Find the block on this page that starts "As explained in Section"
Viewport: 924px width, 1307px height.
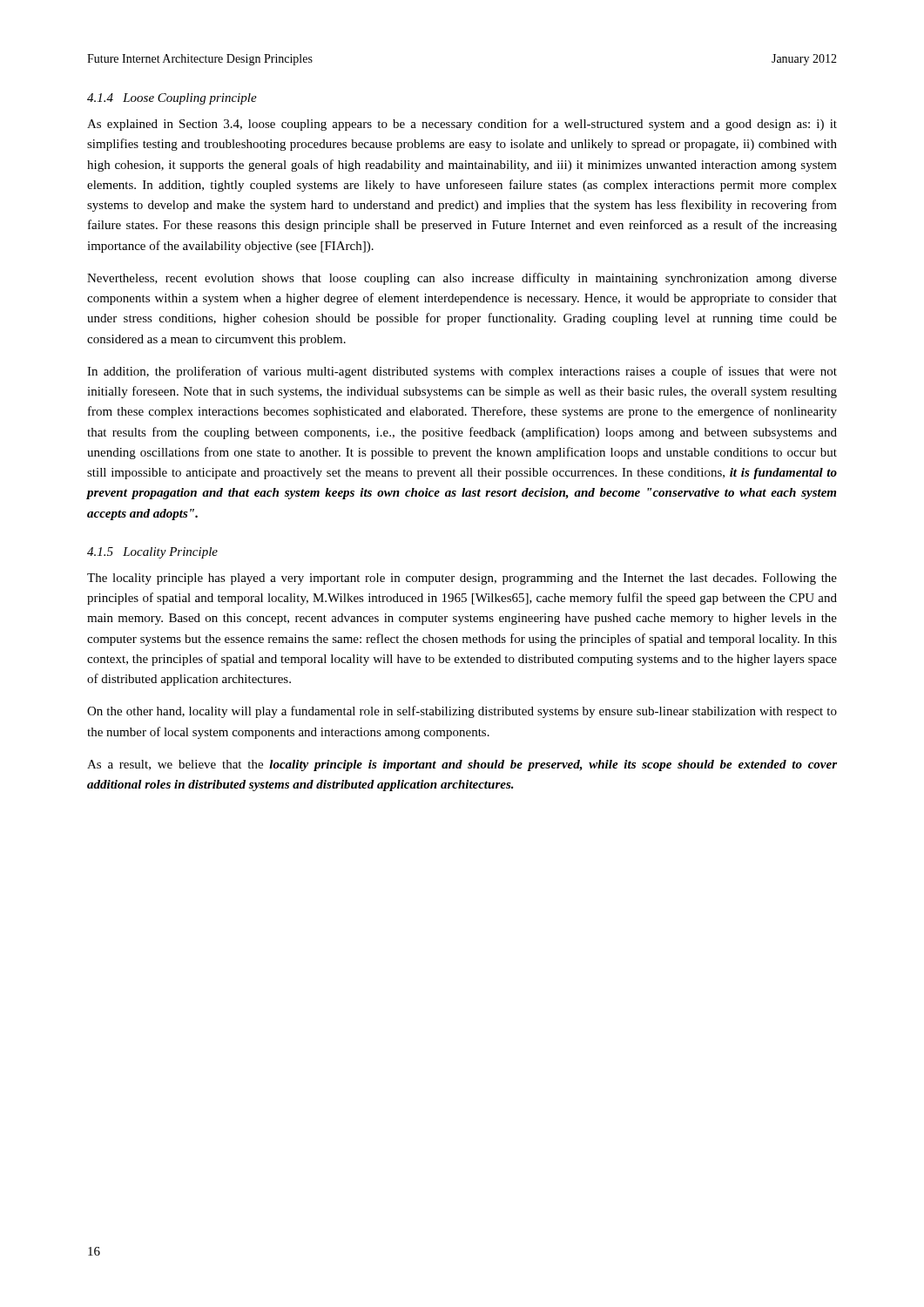click(462, 184)
